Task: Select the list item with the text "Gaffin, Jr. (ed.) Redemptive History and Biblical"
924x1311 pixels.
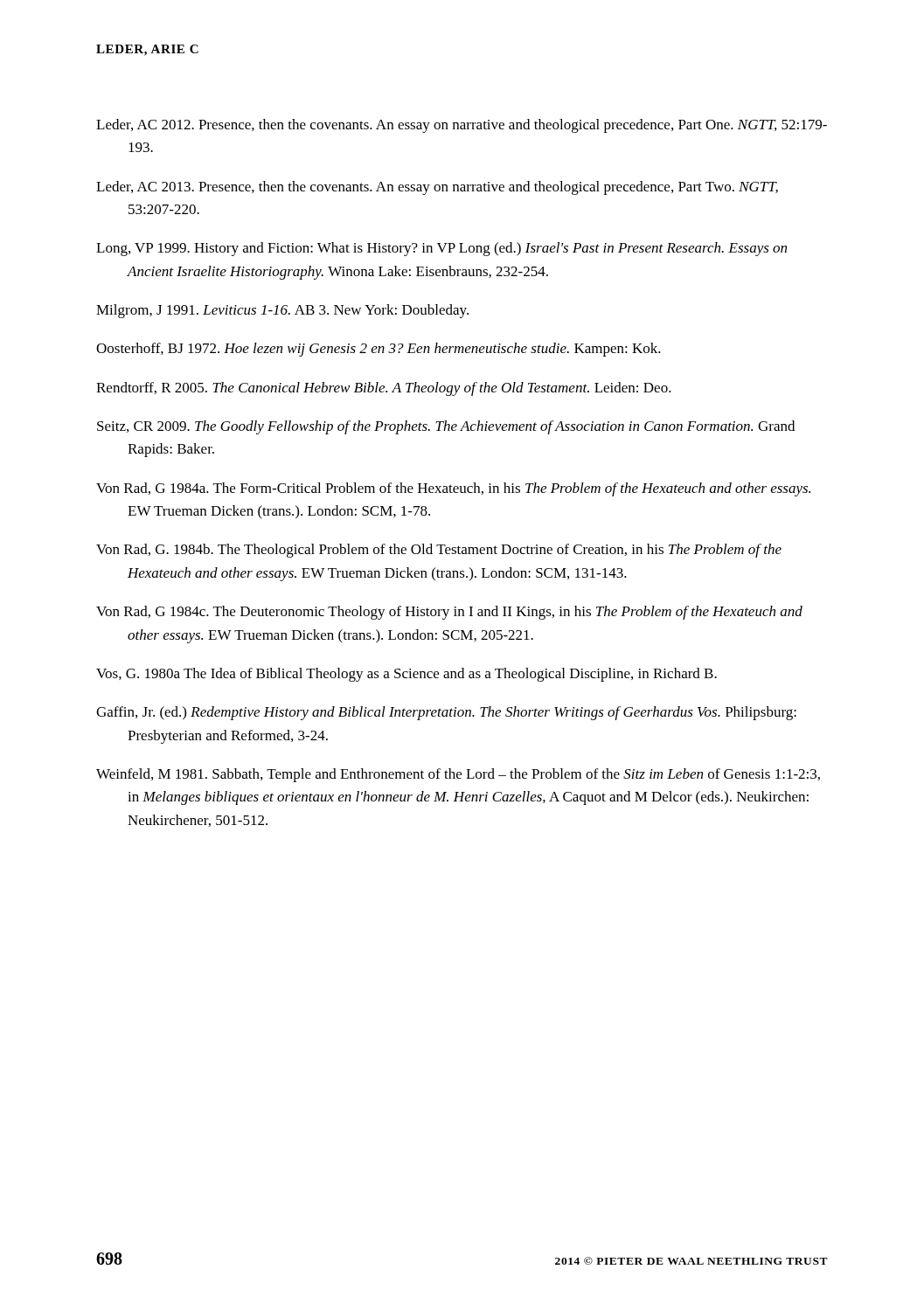Action: (x=447, y=724)
